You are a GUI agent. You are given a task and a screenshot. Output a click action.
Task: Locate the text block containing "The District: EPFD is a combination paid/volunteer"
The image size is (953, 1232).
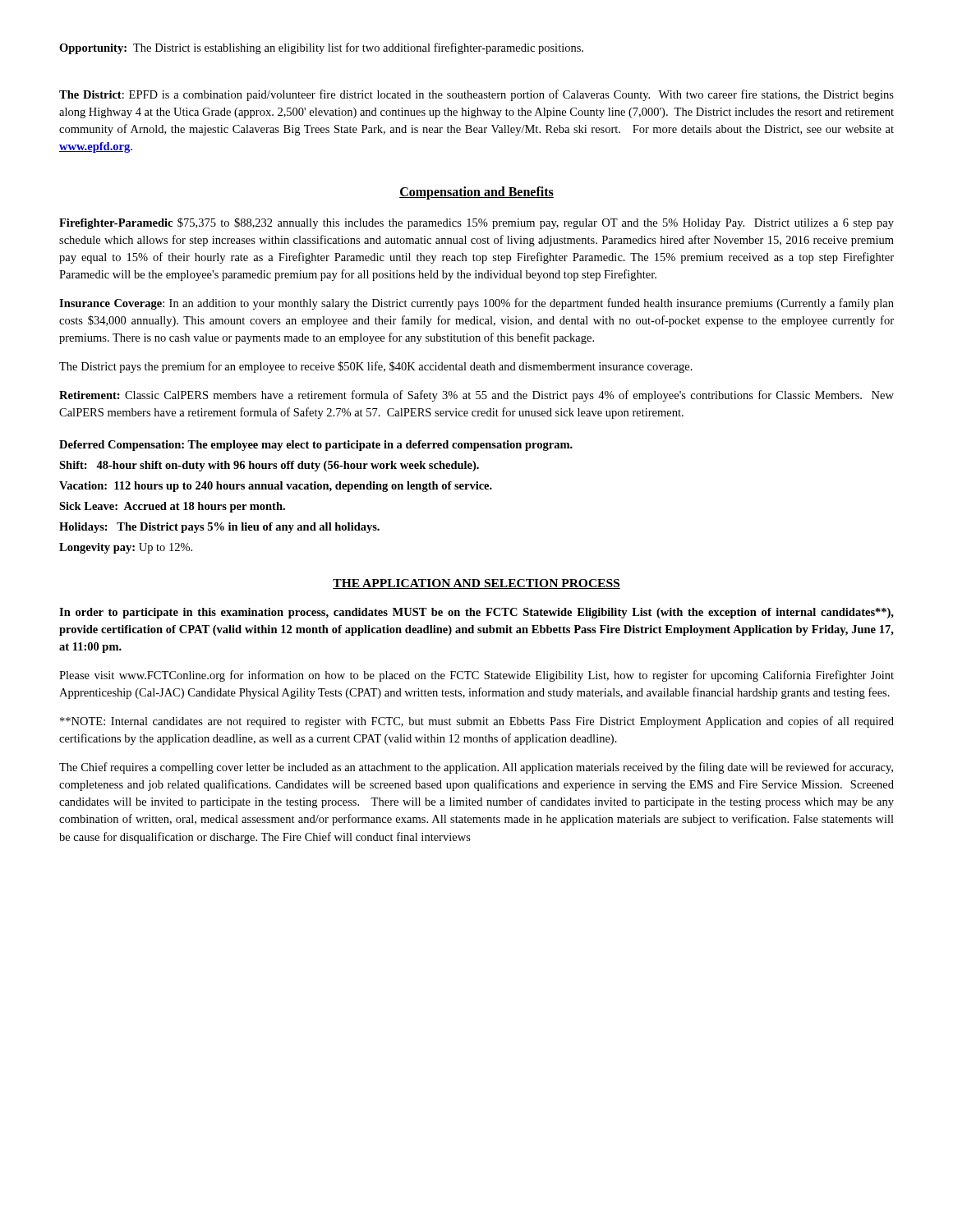click(476, 120)
